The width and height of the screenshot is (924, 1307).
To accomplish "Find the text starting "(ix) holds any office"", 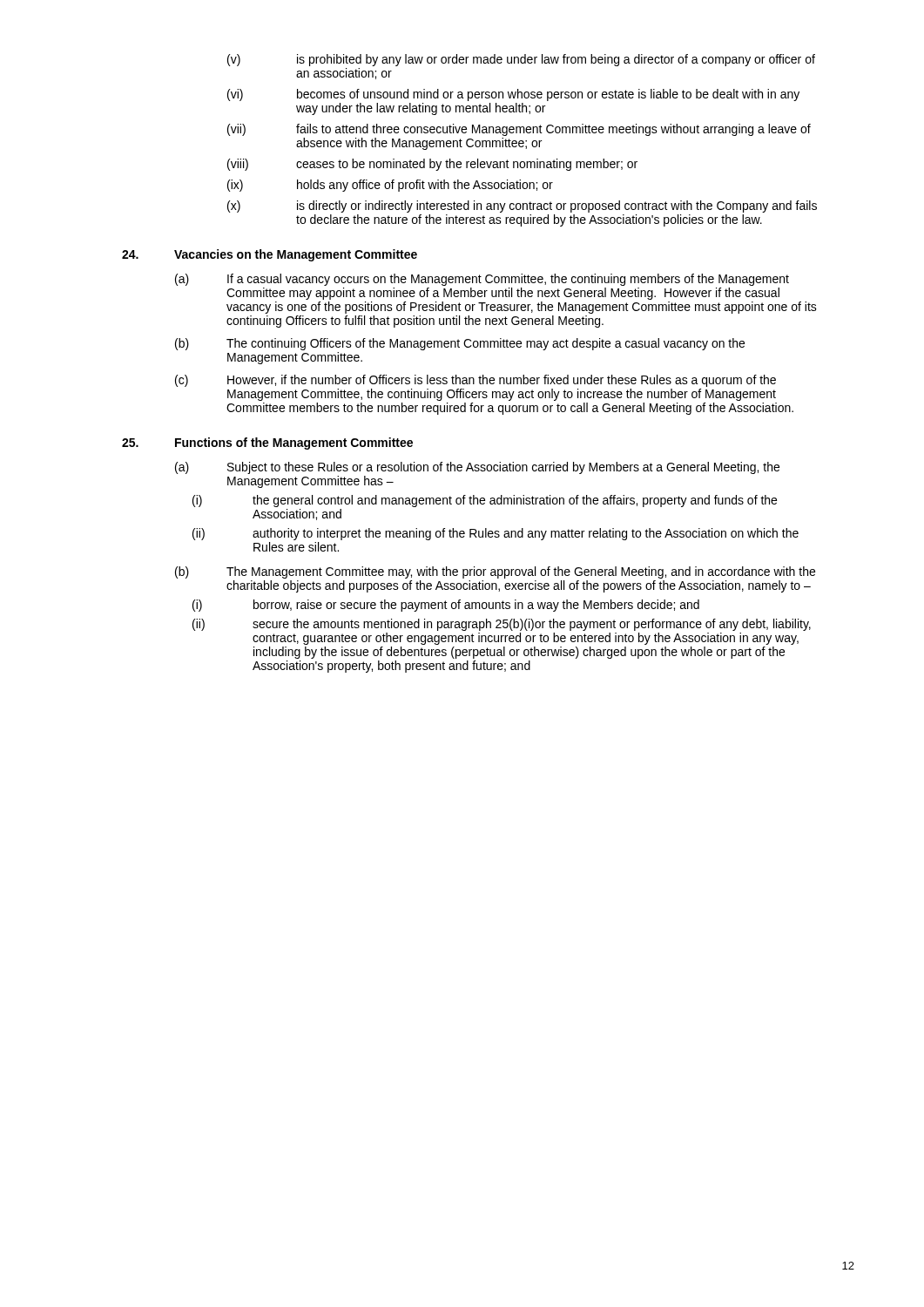I will coord(471,185).
